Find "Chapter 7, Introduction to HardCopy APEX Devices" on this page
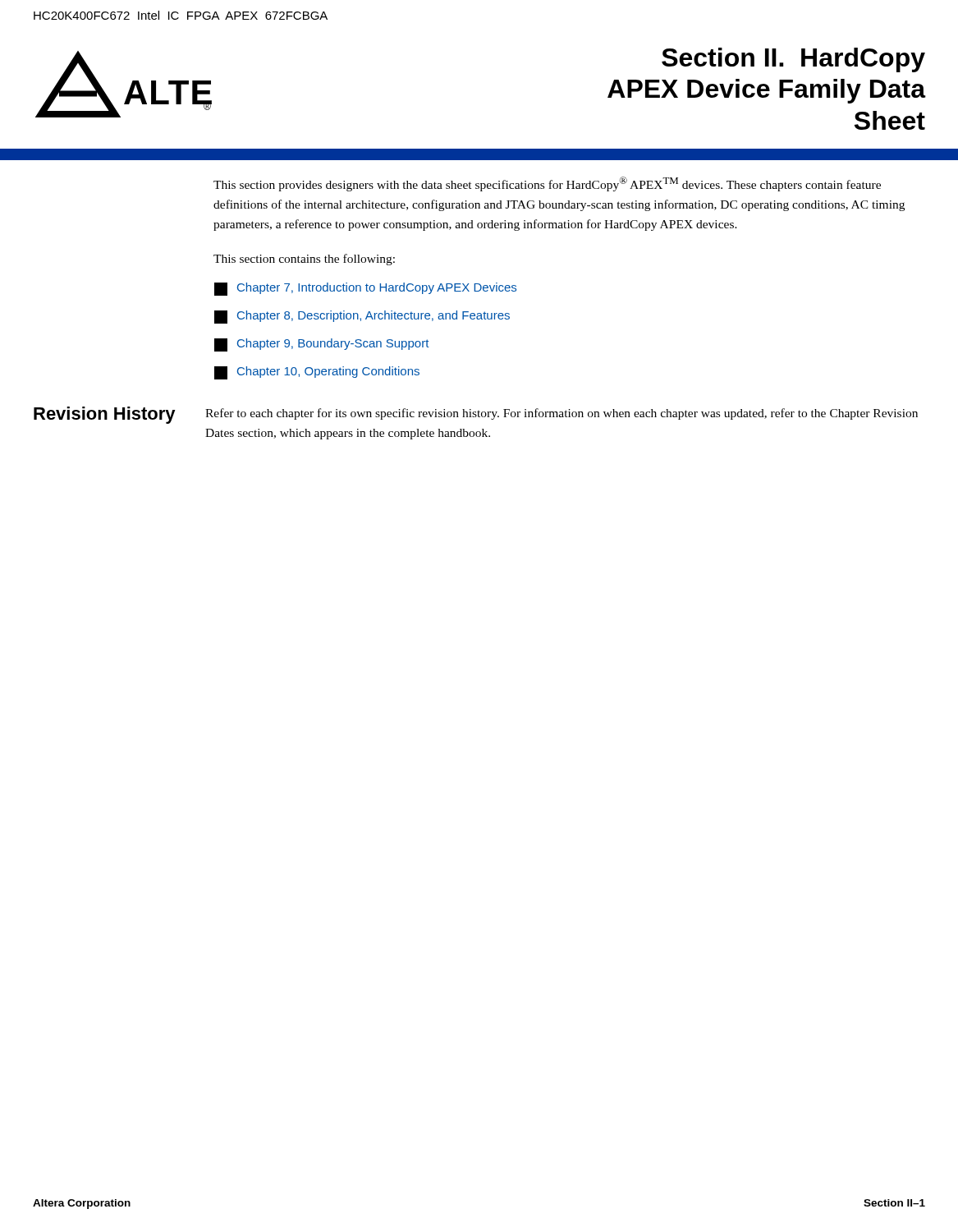 tap(365, 288)
